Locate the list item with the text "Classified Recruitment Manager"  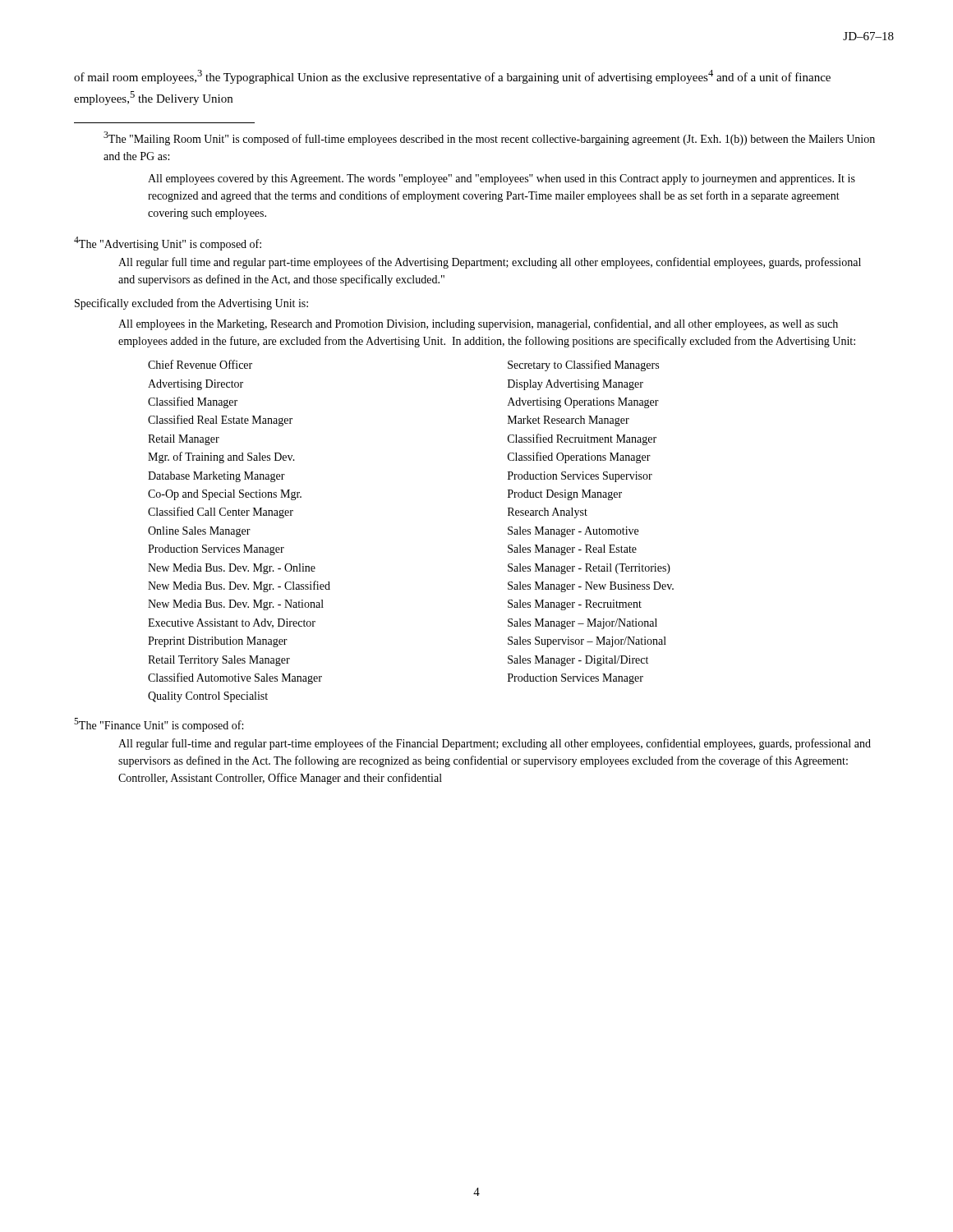pyautogui.click(x=582, y=439)
